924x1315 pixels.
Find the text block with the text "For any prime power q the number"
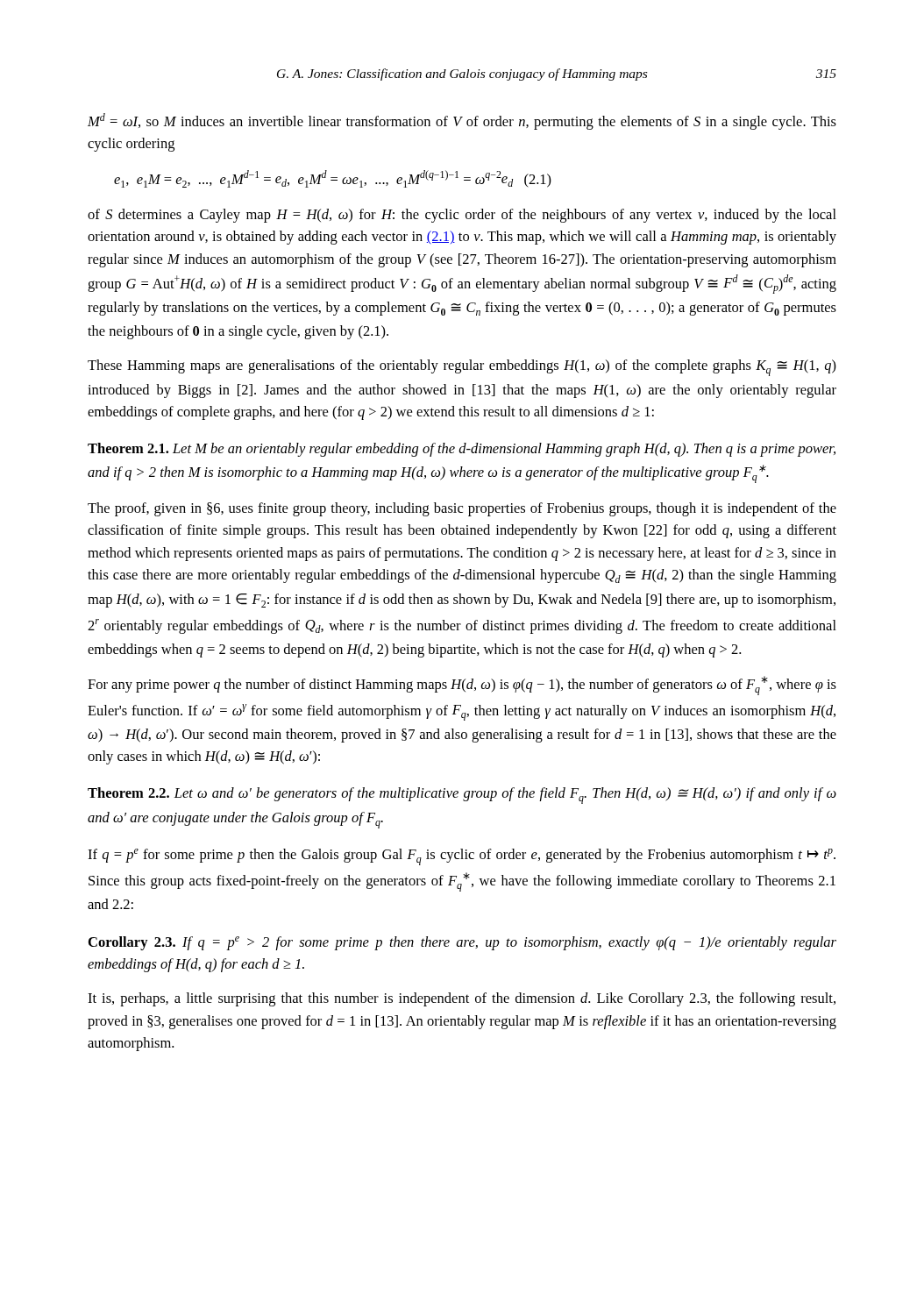coord(462,720)
